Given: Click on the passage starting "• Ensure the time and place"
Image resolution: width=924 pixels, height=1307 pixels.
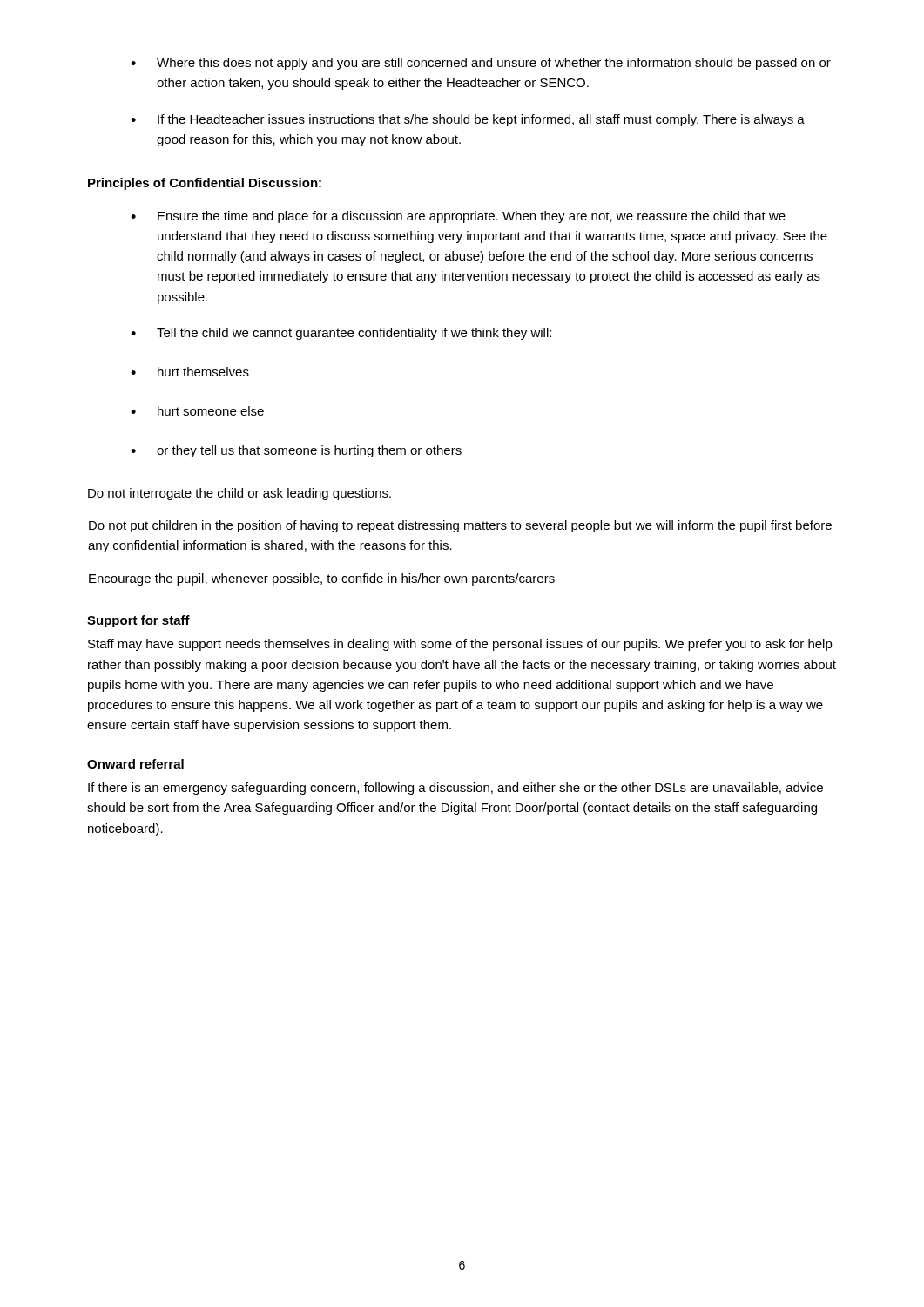Looking at the screenshot, I should click(x=484, y=256).
